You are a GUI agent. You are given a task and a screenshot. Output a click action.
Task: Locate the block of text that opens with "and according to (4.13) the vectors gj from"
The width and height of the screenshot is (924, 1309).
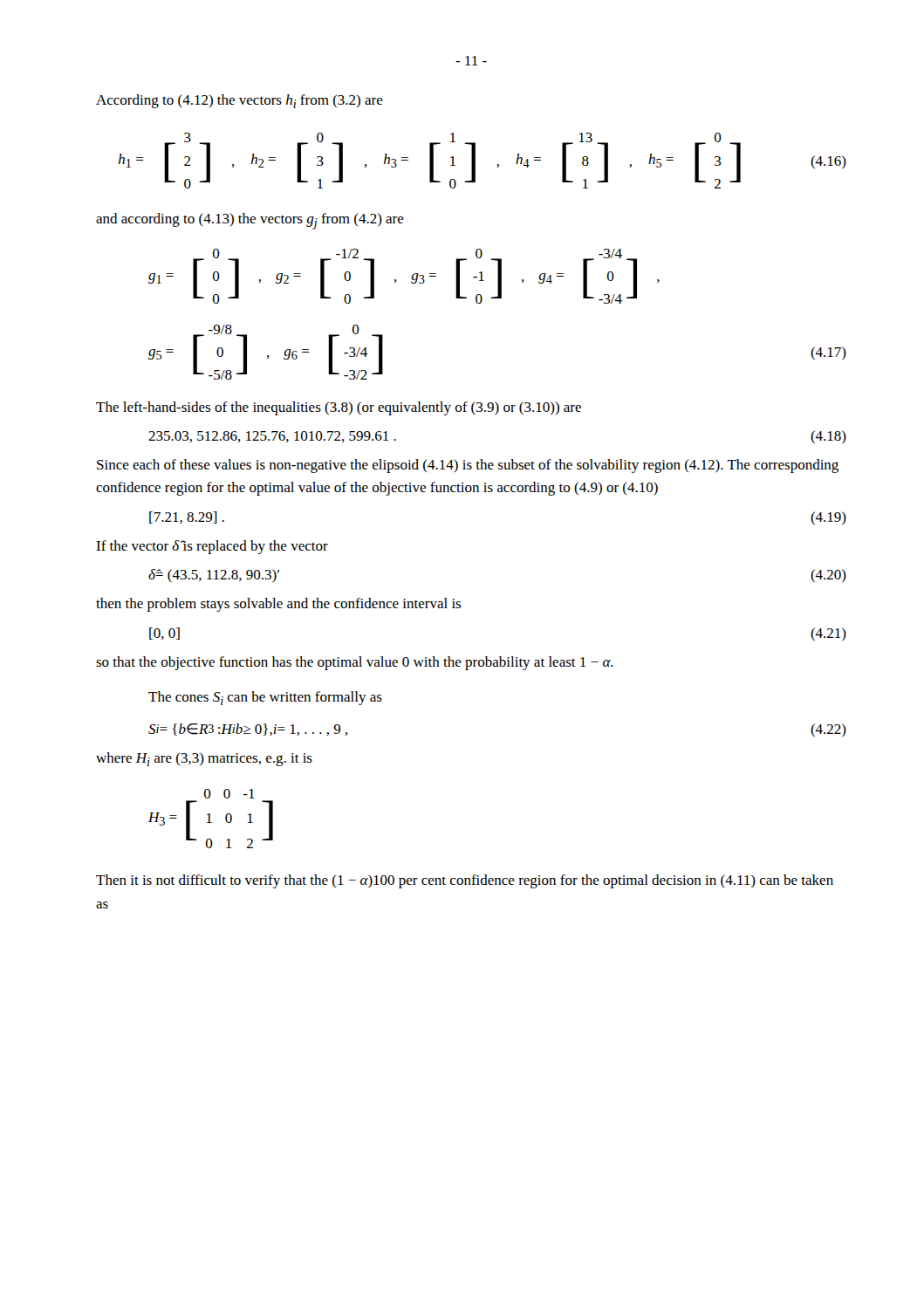(250, 220)
